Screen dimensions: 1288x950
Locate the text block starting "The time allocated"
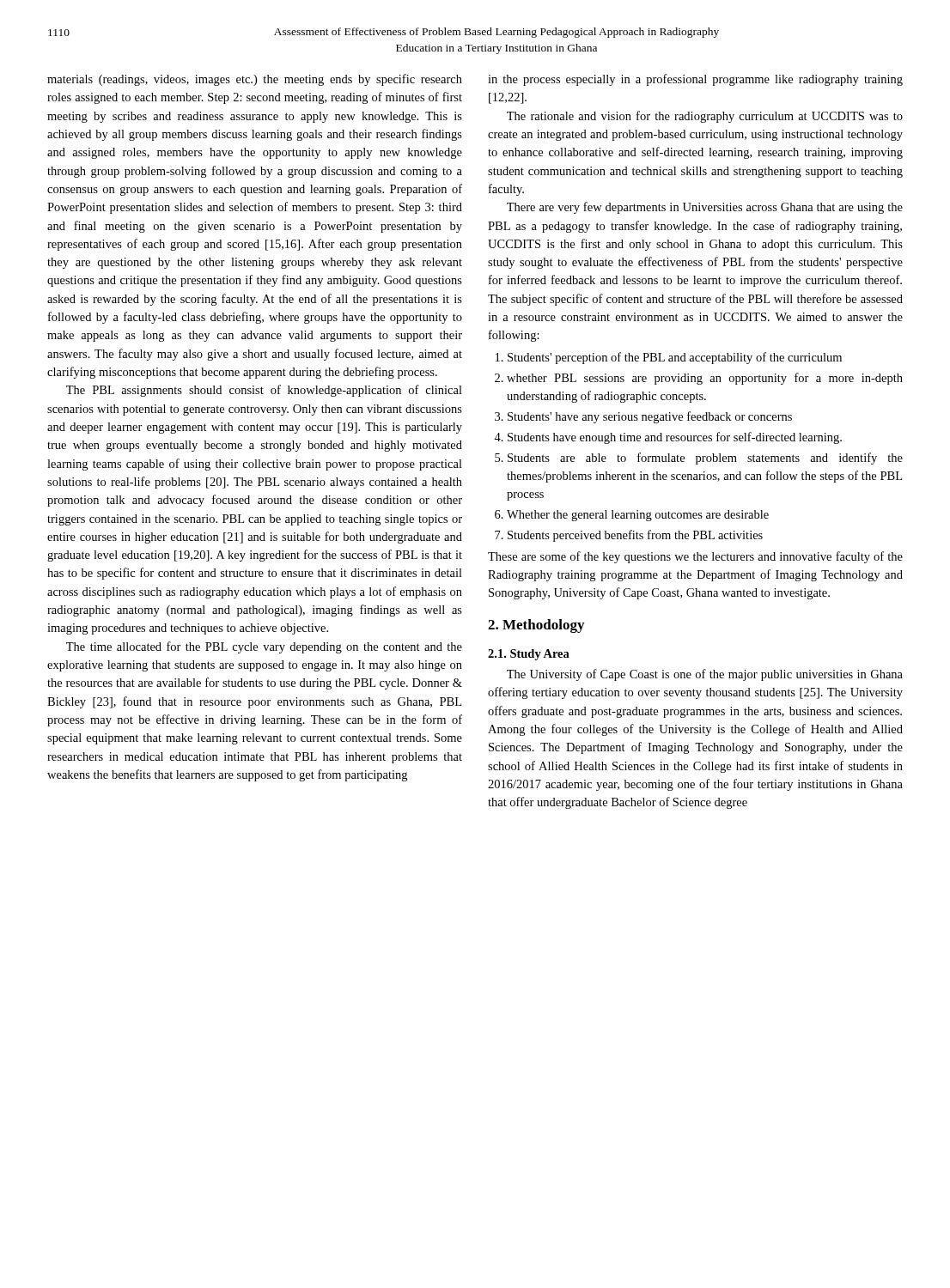pyautogui.click(x=255, y=711)
